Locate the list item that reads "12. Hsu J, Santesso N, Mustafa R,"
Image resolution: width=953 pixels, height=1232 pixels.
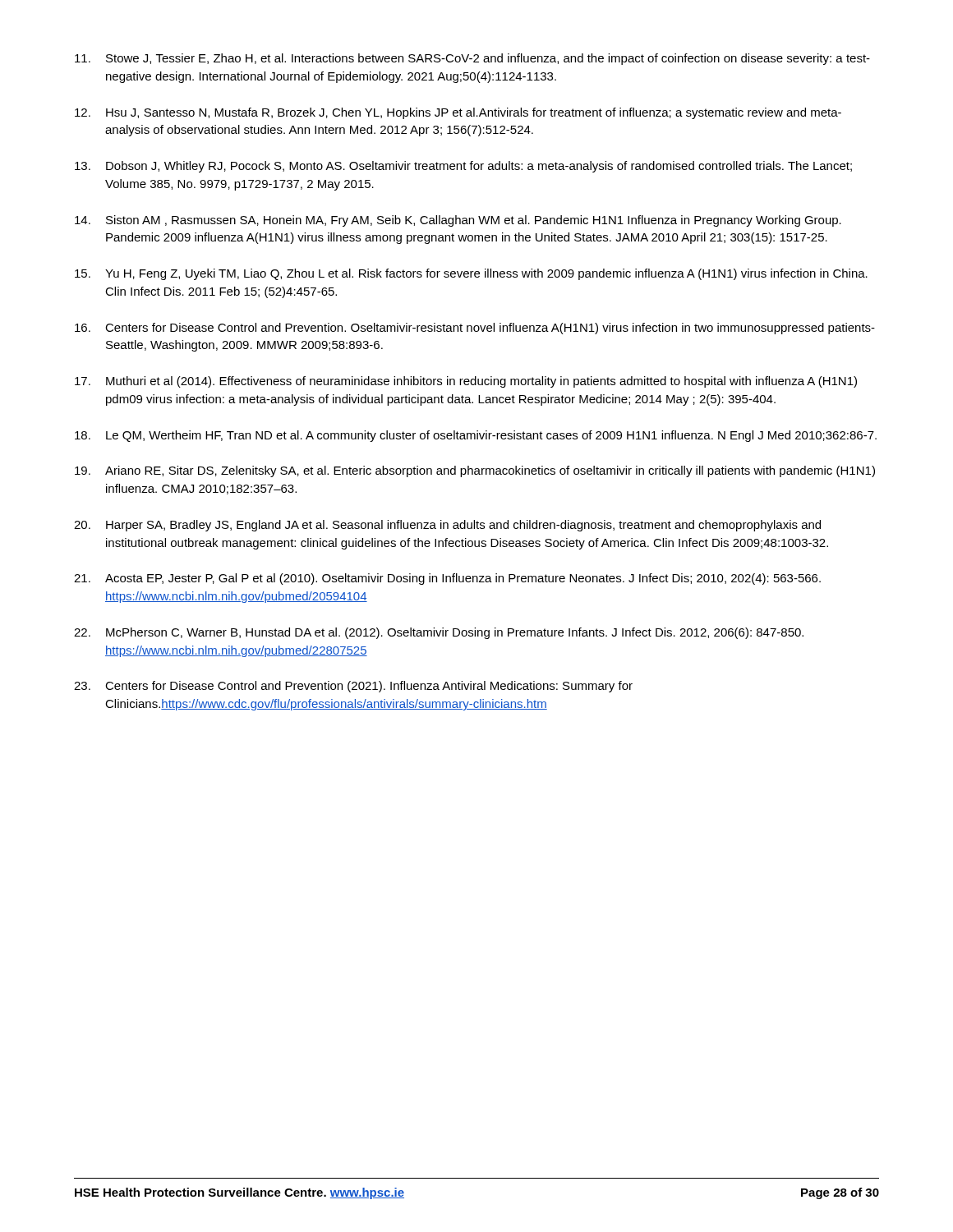[x=476, y=121]
